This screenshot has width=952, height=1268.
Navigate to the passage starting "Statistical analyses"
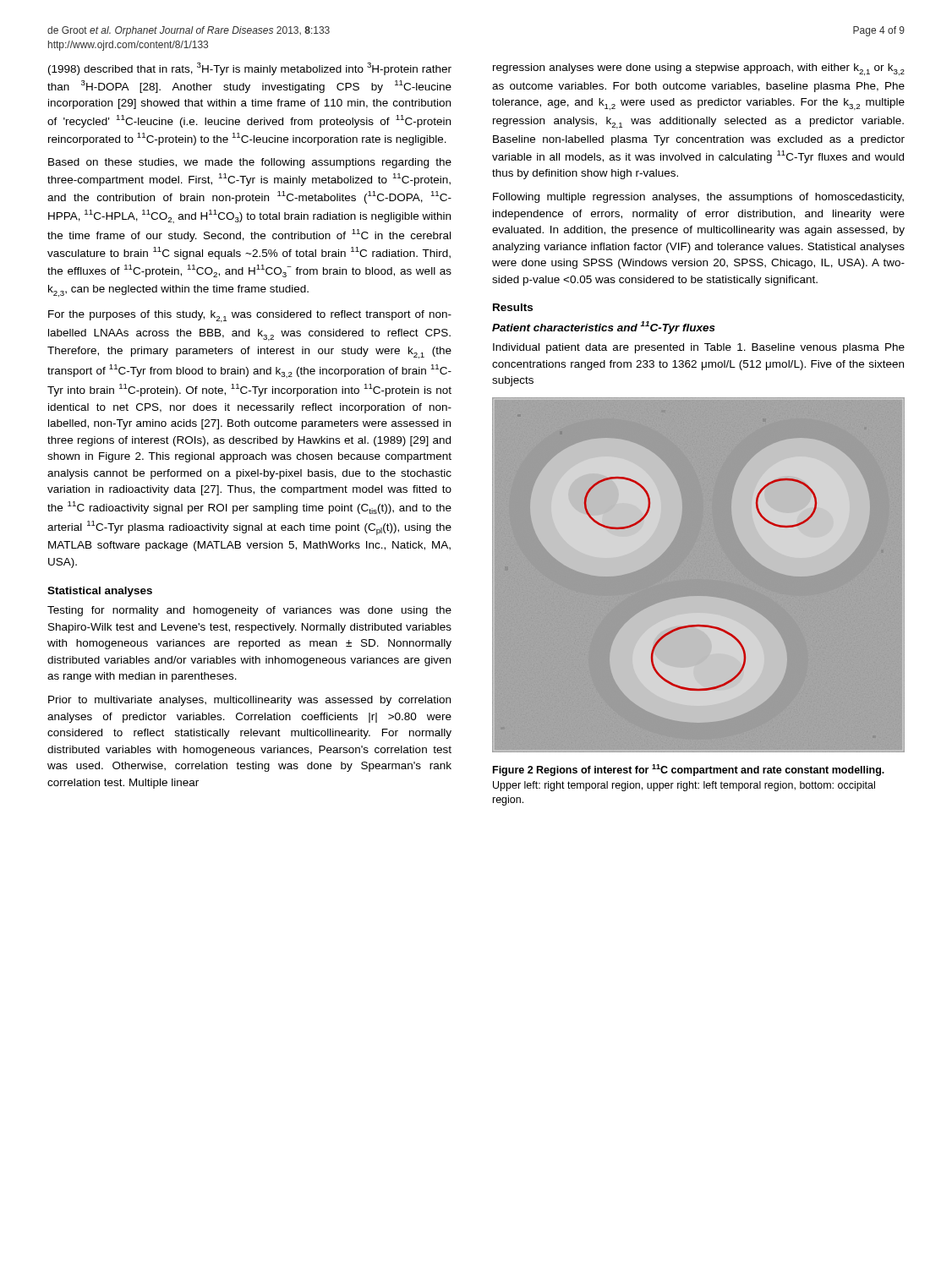tap(100, 590)
